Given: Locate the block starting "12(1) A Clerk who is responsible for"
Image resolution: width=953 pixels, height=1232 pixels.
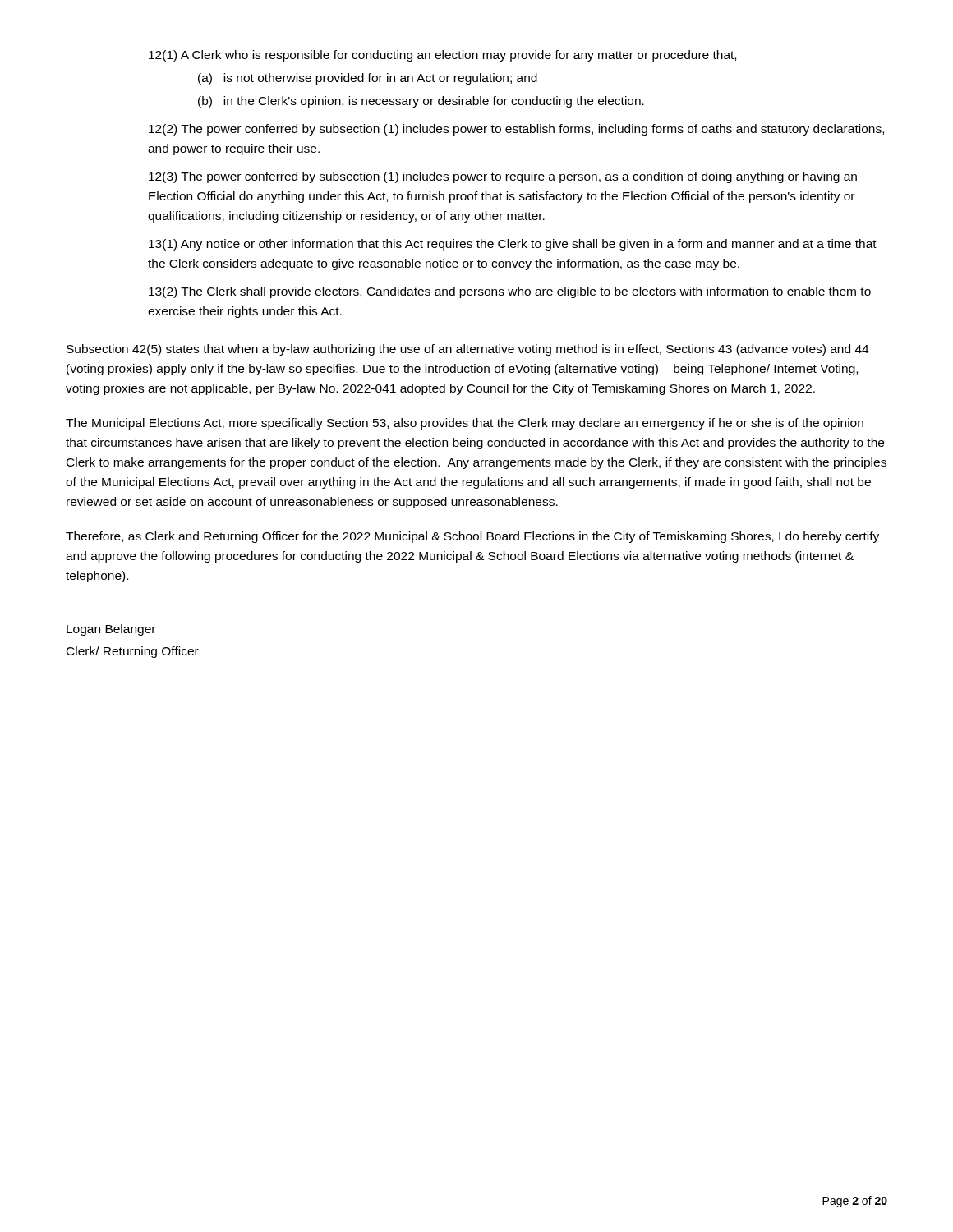Looking at the screenshot, I should point(518,78).
